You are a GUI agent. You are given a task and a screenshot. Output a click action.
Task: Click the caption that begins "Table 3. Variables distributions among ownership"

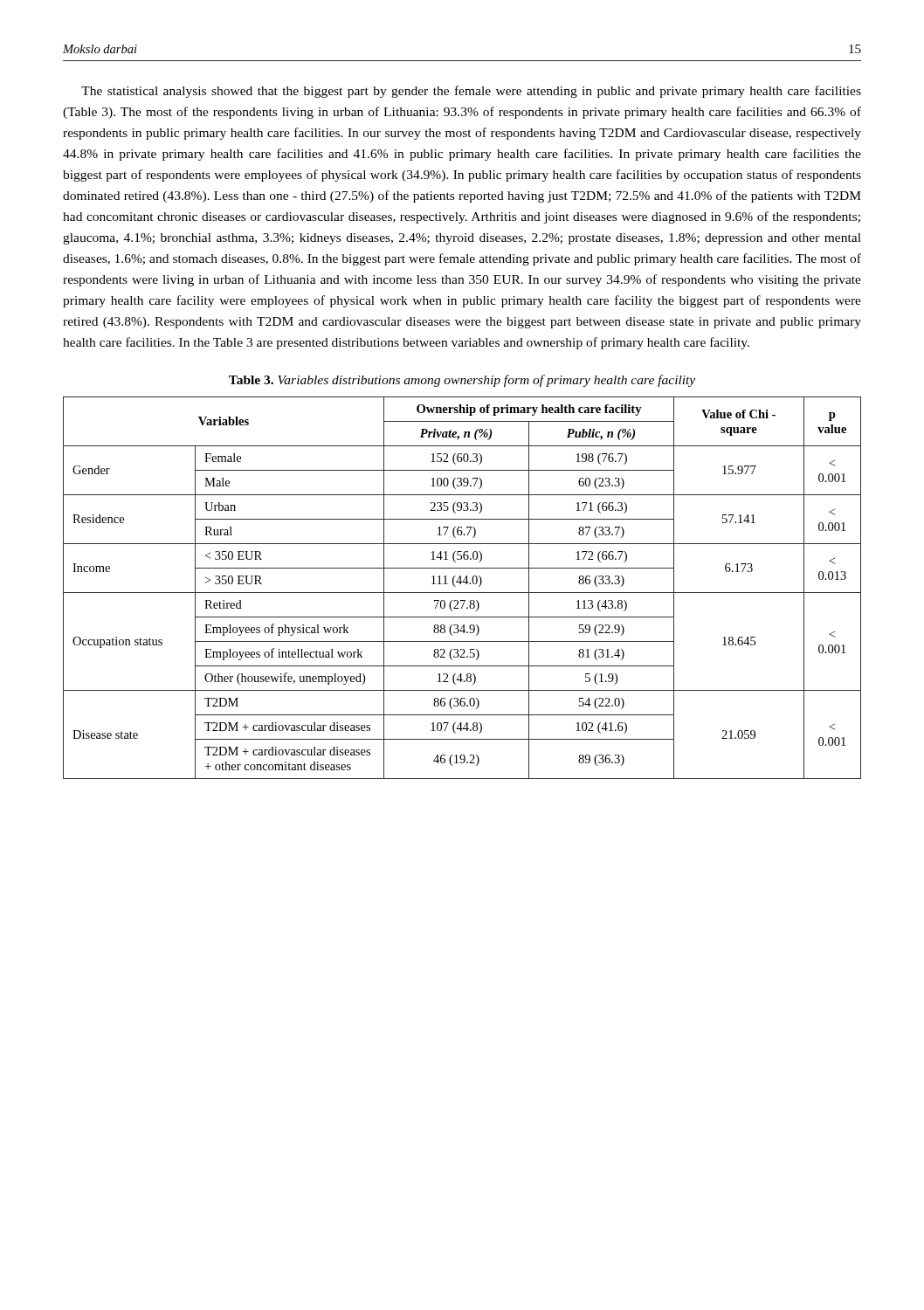[x=462, y=380]
